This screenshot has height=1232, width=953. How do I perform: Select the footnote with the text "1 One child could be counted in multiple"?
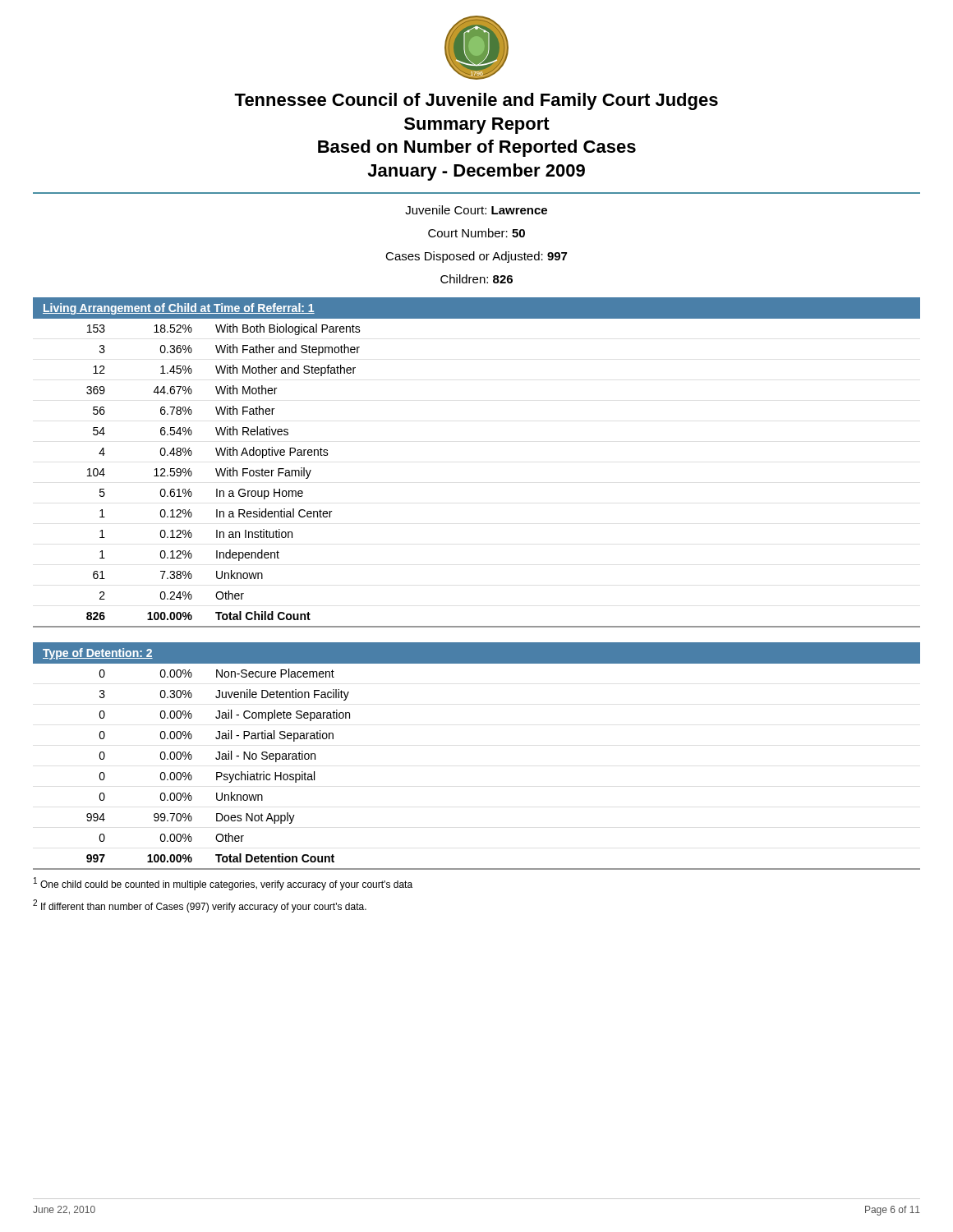click(223, 884)
